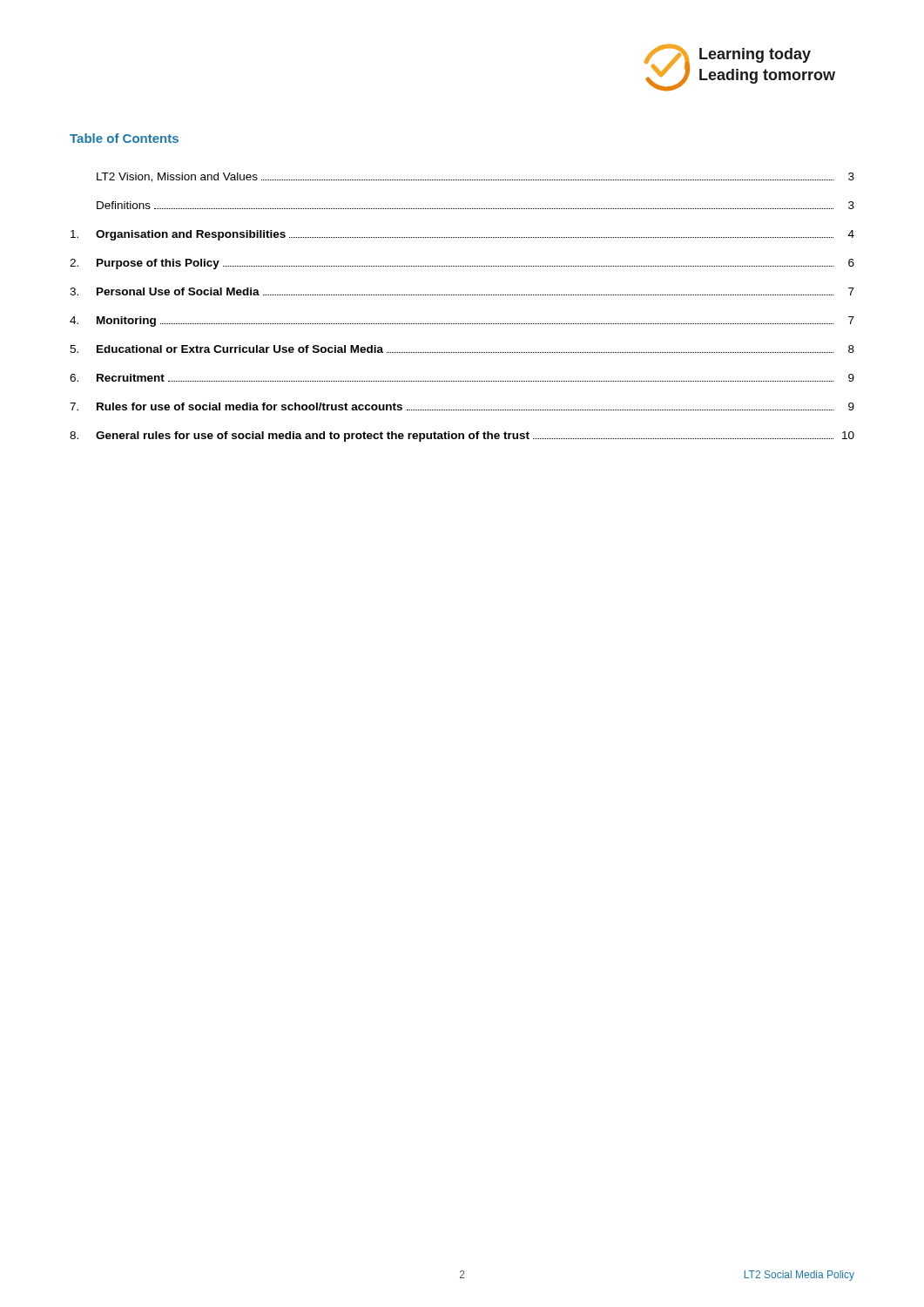Click on the block starting "Organisation and Responsibilities 4"
Image resolution: width=924 pixels, height=1307 pixels.
pyautogui.click(x=462, y=234)
